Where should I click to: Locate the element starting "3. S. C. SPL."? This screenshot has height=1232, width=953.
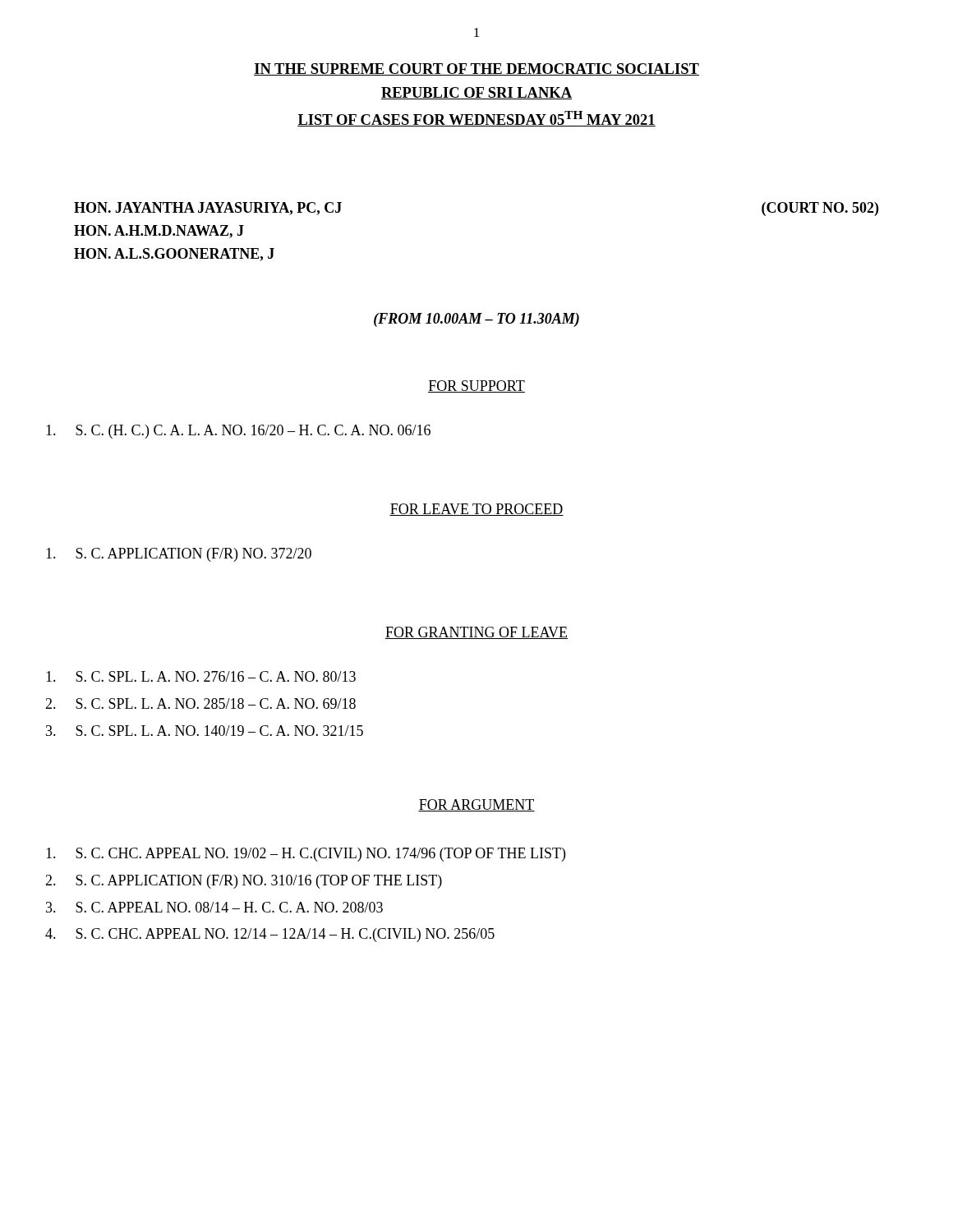[x=204, y=731]
